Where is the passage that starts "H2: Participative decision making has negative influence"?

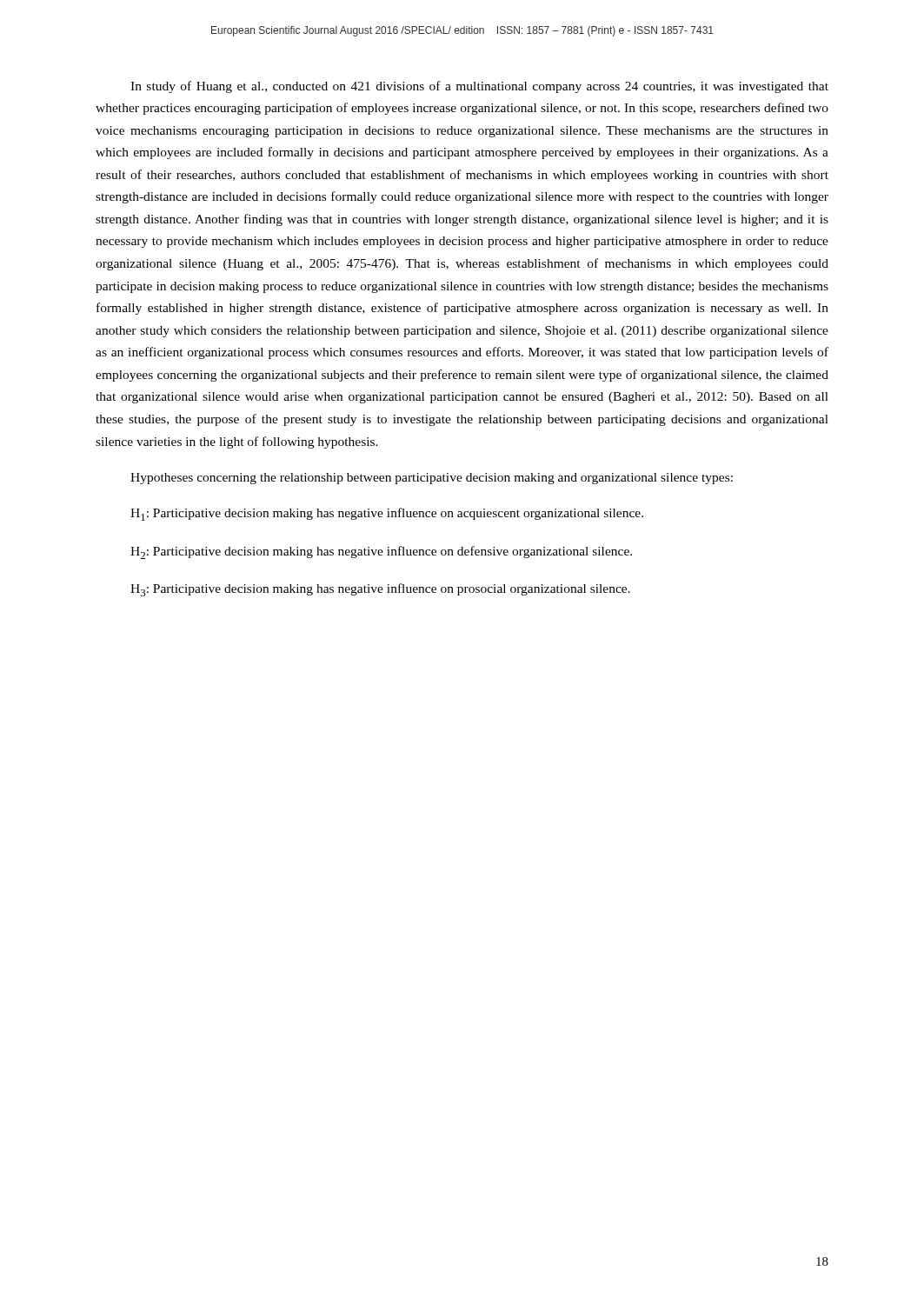pyautogui.click(x=479, y=552)
